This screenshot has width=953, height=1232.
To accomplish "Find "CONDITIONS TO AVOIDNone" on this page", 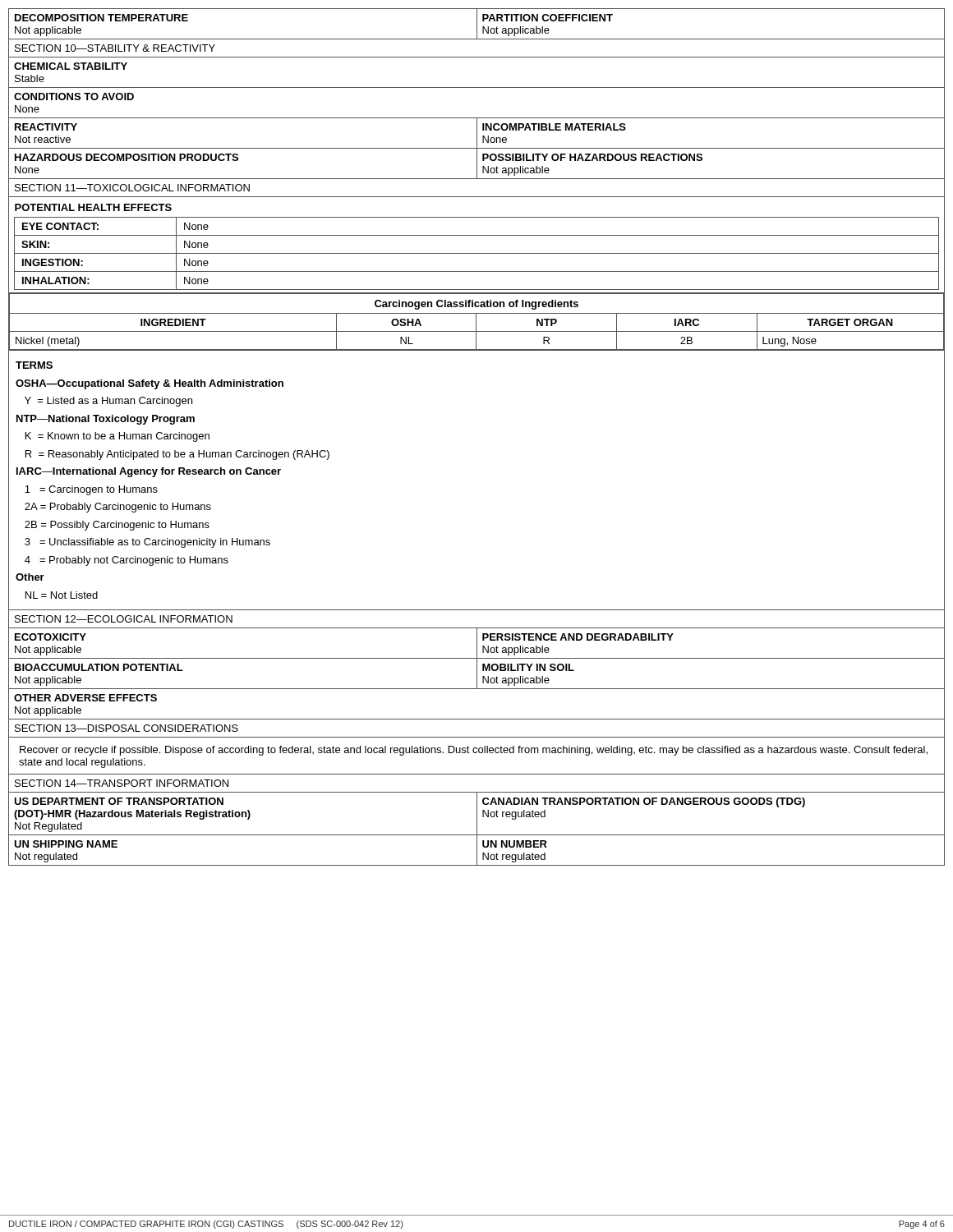I will point(74,103).
